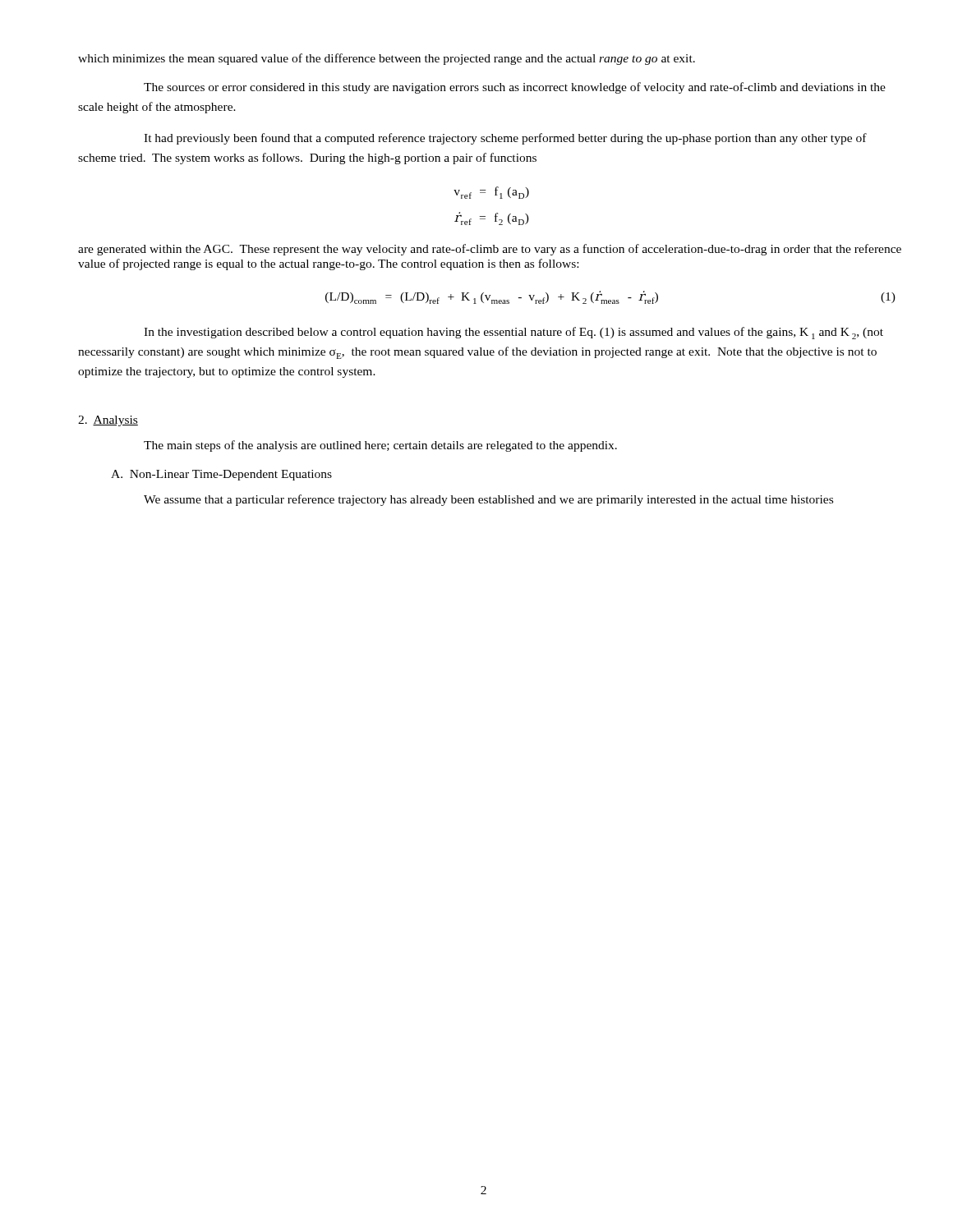Locate the text block that reads "We assume that a"
This screenshot has width=967, height=1232.
(x=489, y=499)
